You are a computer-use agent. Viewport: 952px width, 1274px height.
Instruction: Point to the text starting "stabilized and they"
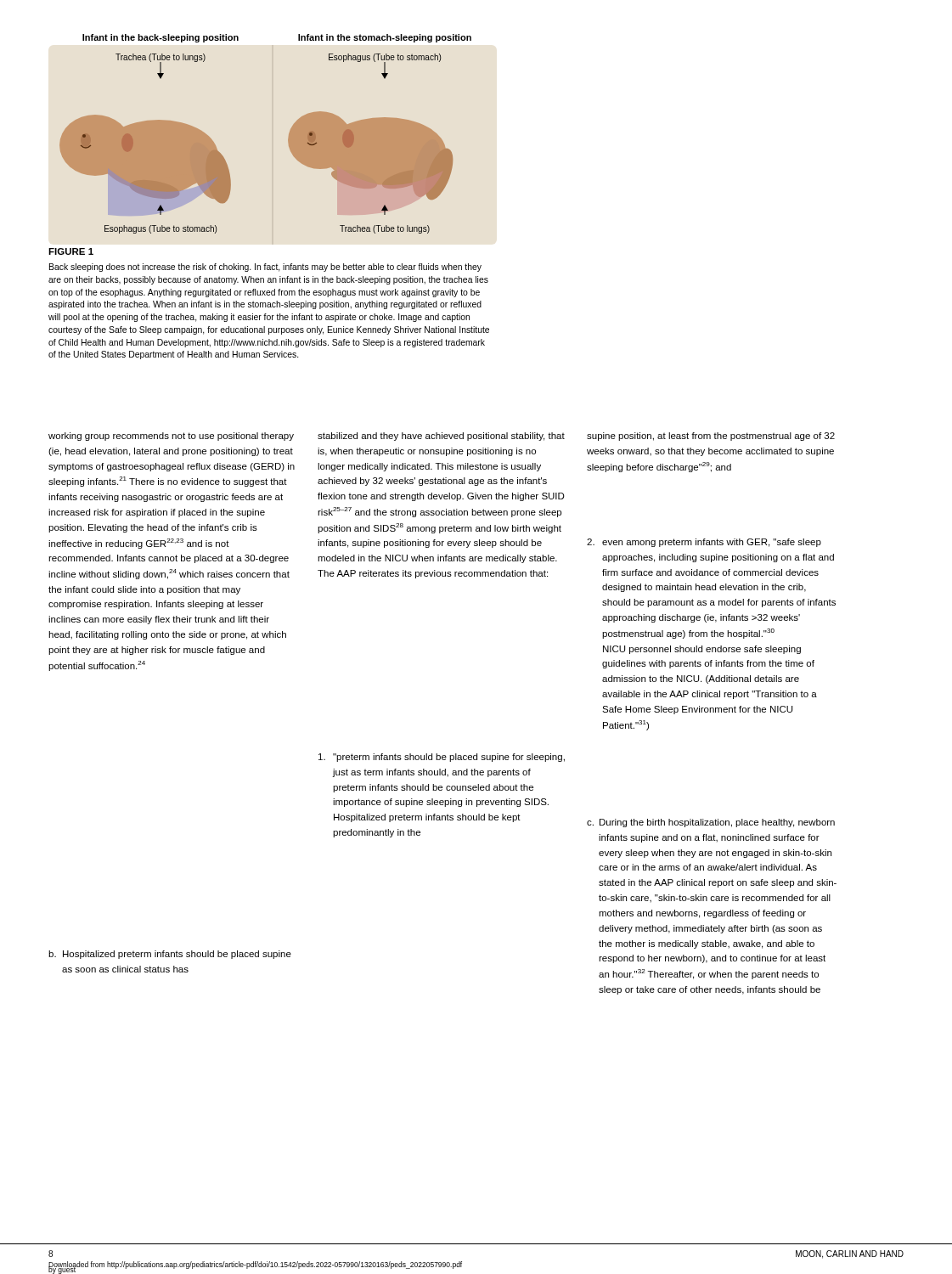[441, 505]
